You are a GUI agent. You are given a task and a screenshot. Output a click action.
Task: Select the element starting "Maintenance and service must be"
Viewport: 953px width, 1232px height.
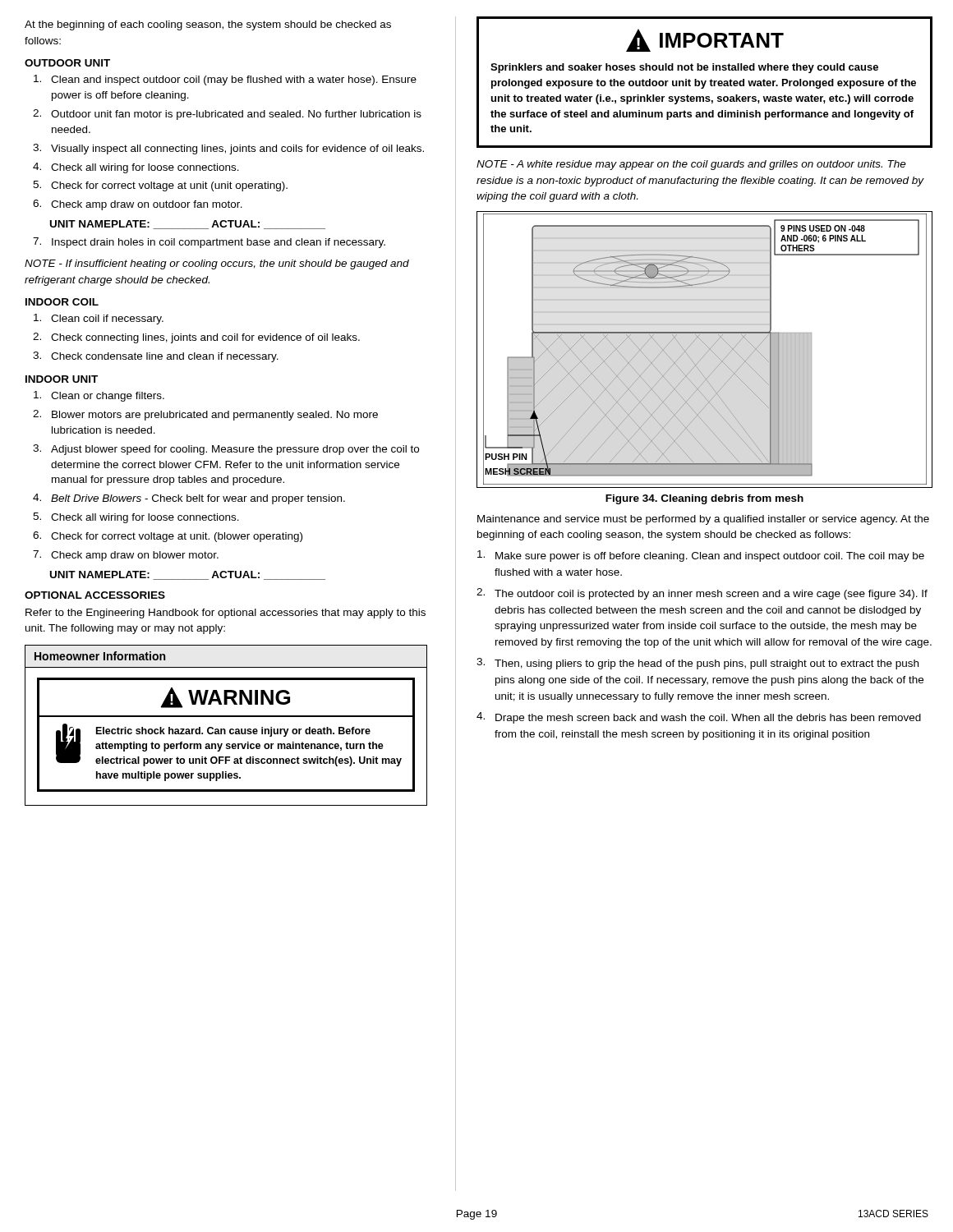tap(703, 527)
